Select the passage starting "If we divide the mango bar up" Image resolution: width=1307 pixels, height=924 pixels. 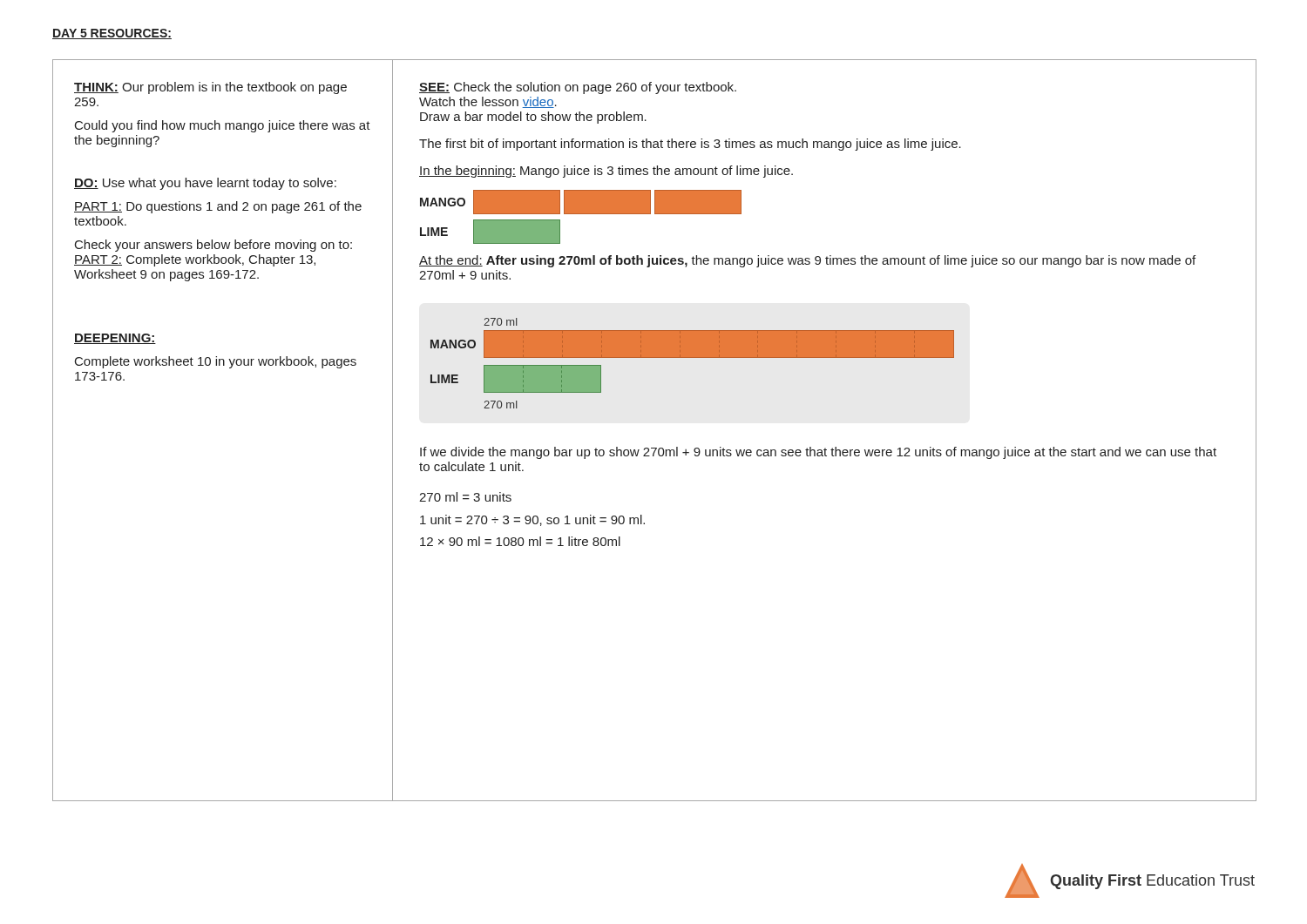click(x=824, y=459)
